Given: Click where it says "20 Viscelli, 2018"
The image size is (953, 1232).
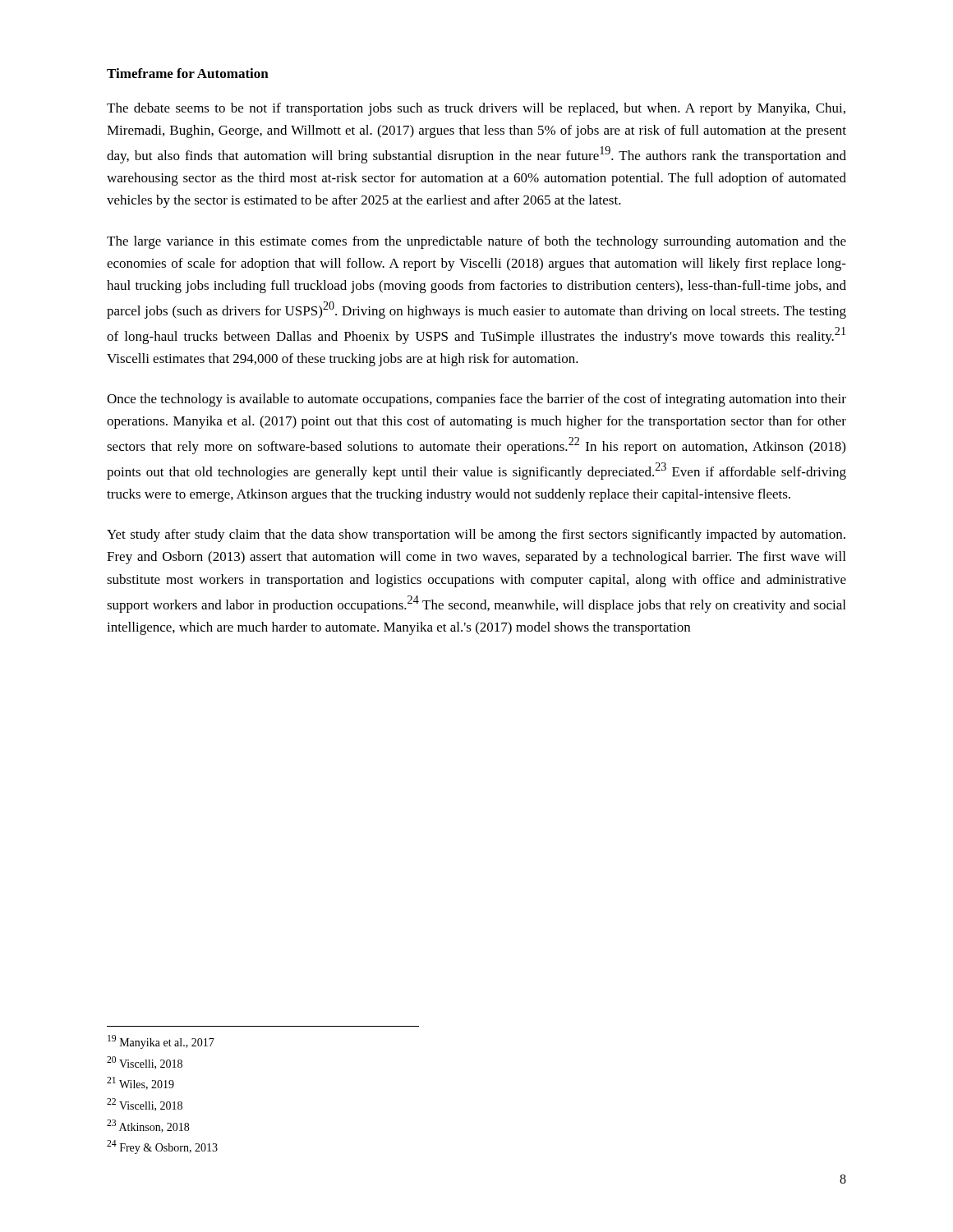Looking at the screenshot, I should click(x=145, y=1062).
